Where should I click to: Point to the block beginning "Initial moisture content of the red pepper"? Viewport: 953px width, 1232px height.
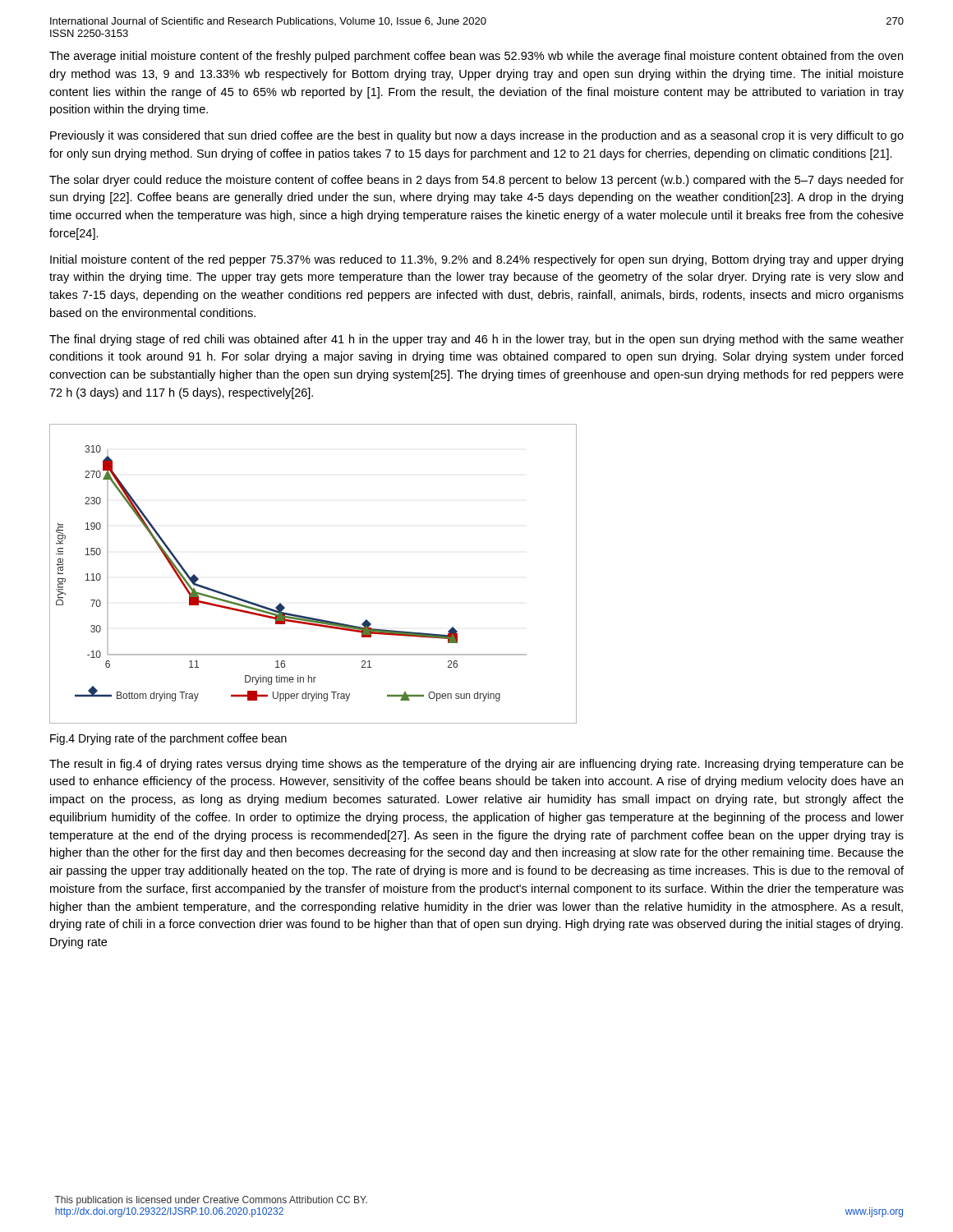[x=476, y=287]
